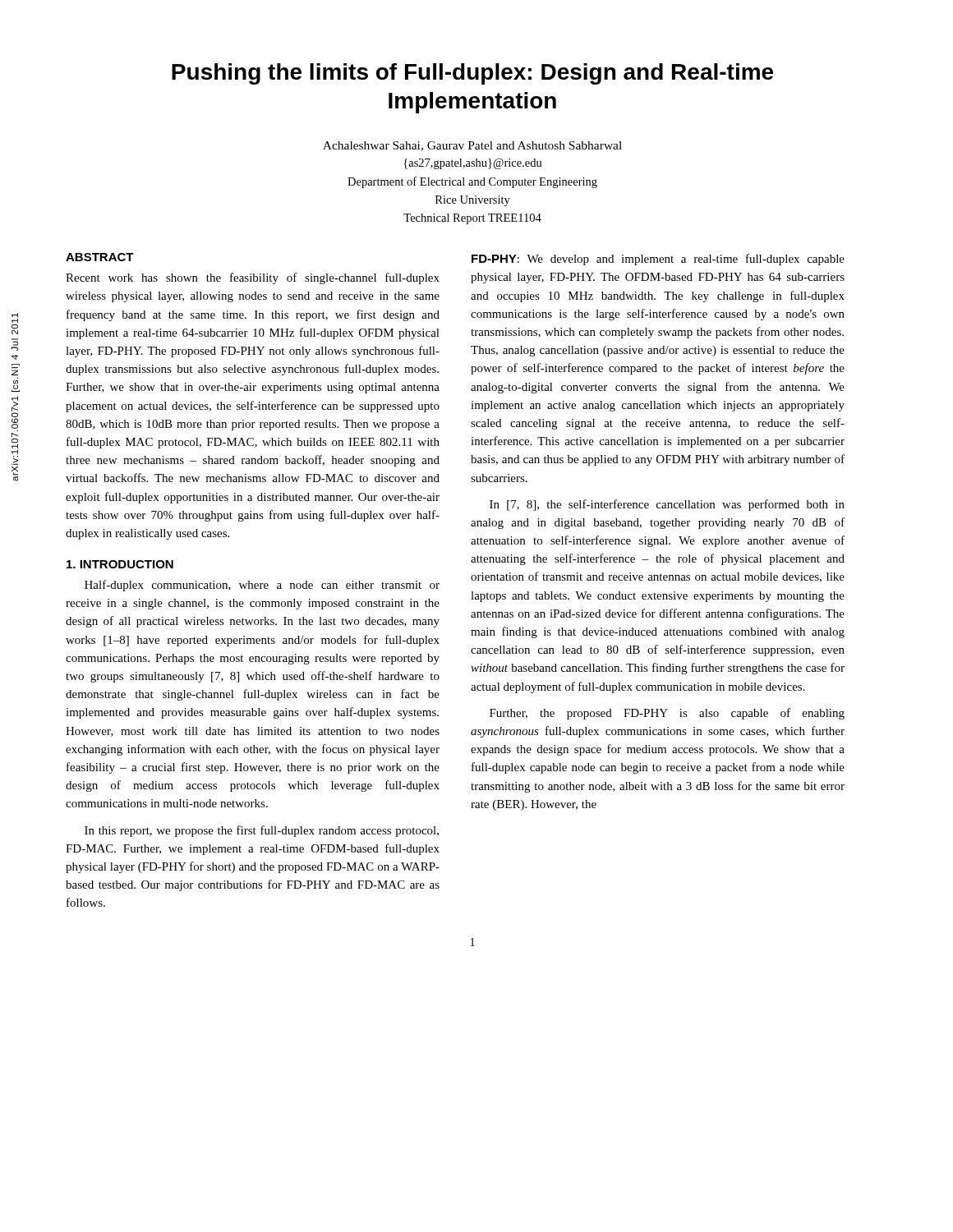The height and width of the screenshot is (1232, 953).
Task: Find the block on this page that starts "Achaleshwar Sahai, Gaurav Patel and"
Action: point(472,182)
